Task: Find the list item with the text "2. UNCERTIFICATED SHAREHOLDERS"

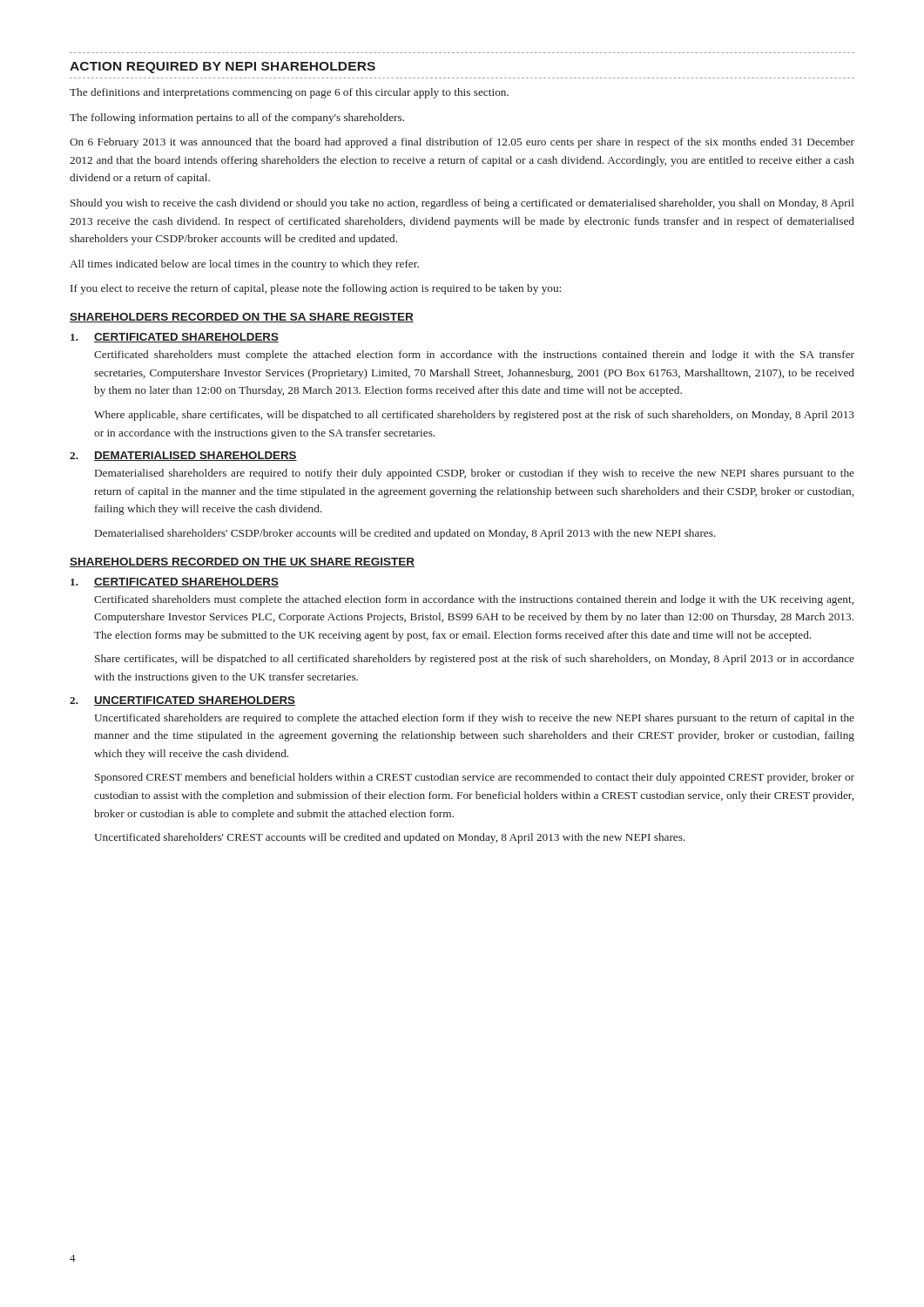Action: (462, 770)
